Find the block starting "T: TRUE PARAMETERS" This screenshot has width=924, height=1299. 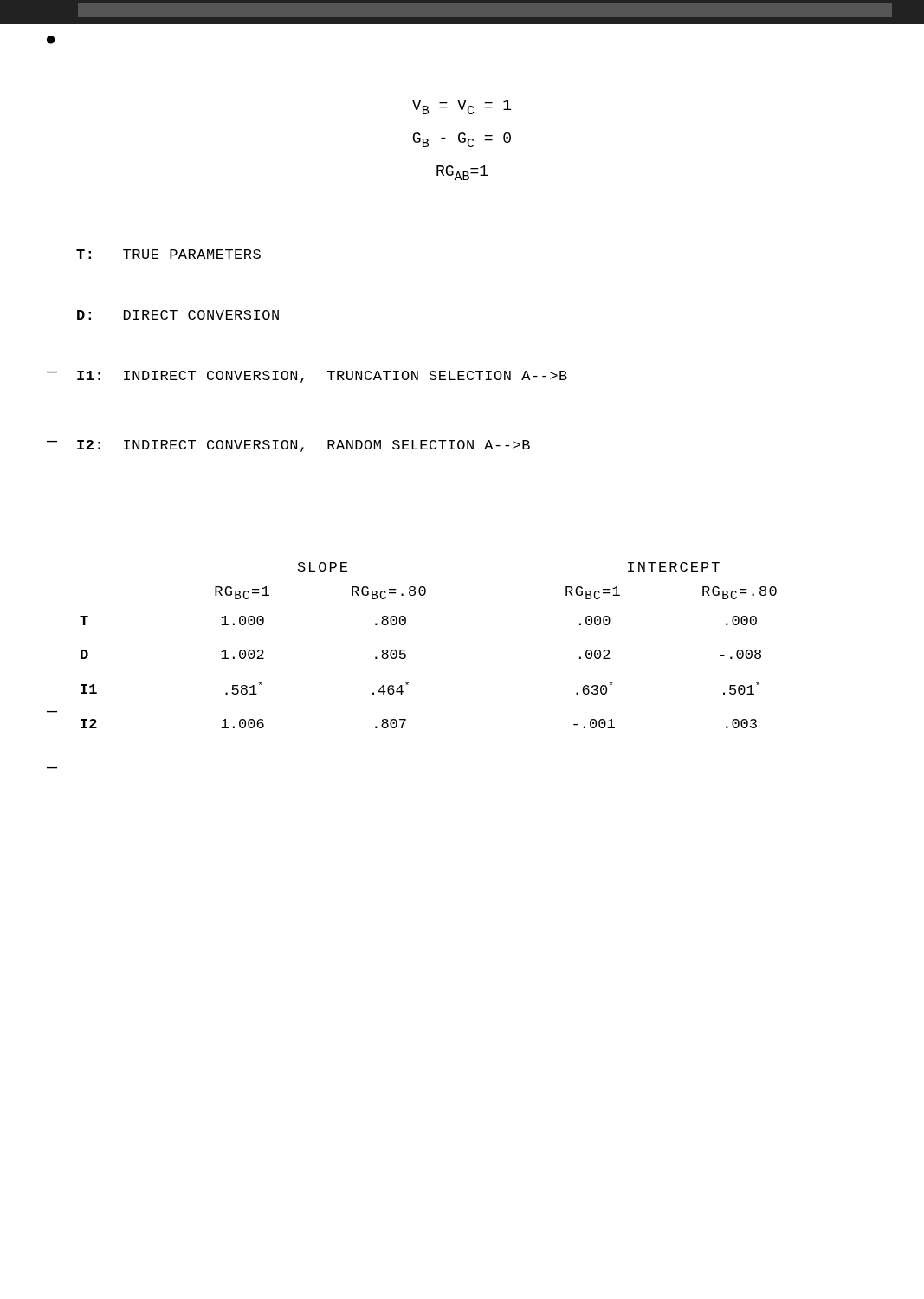(169, 255)
